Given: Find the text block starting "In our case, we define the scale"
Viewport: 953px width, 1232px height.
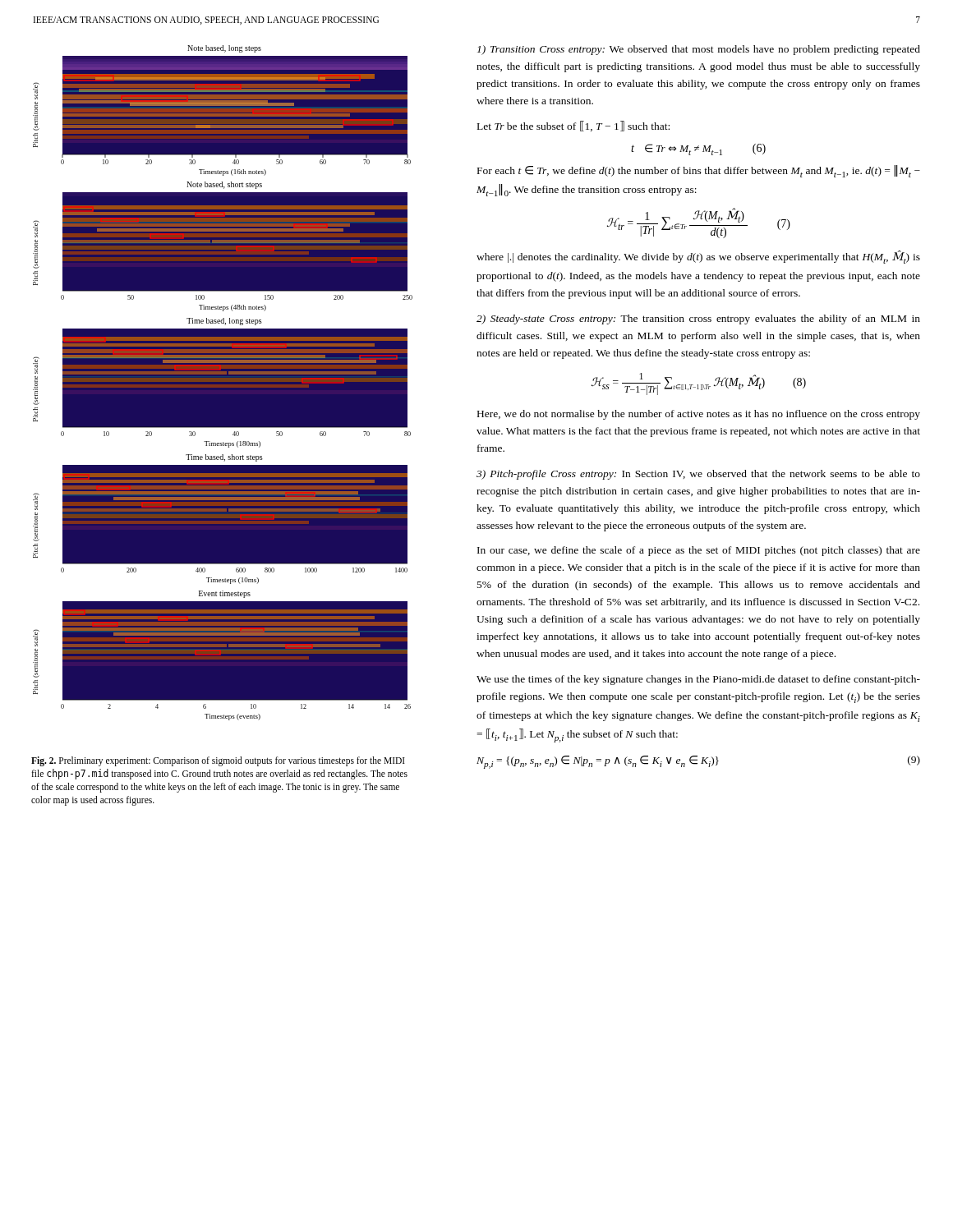Looking at the screenshot, I should tap(698, 602).
